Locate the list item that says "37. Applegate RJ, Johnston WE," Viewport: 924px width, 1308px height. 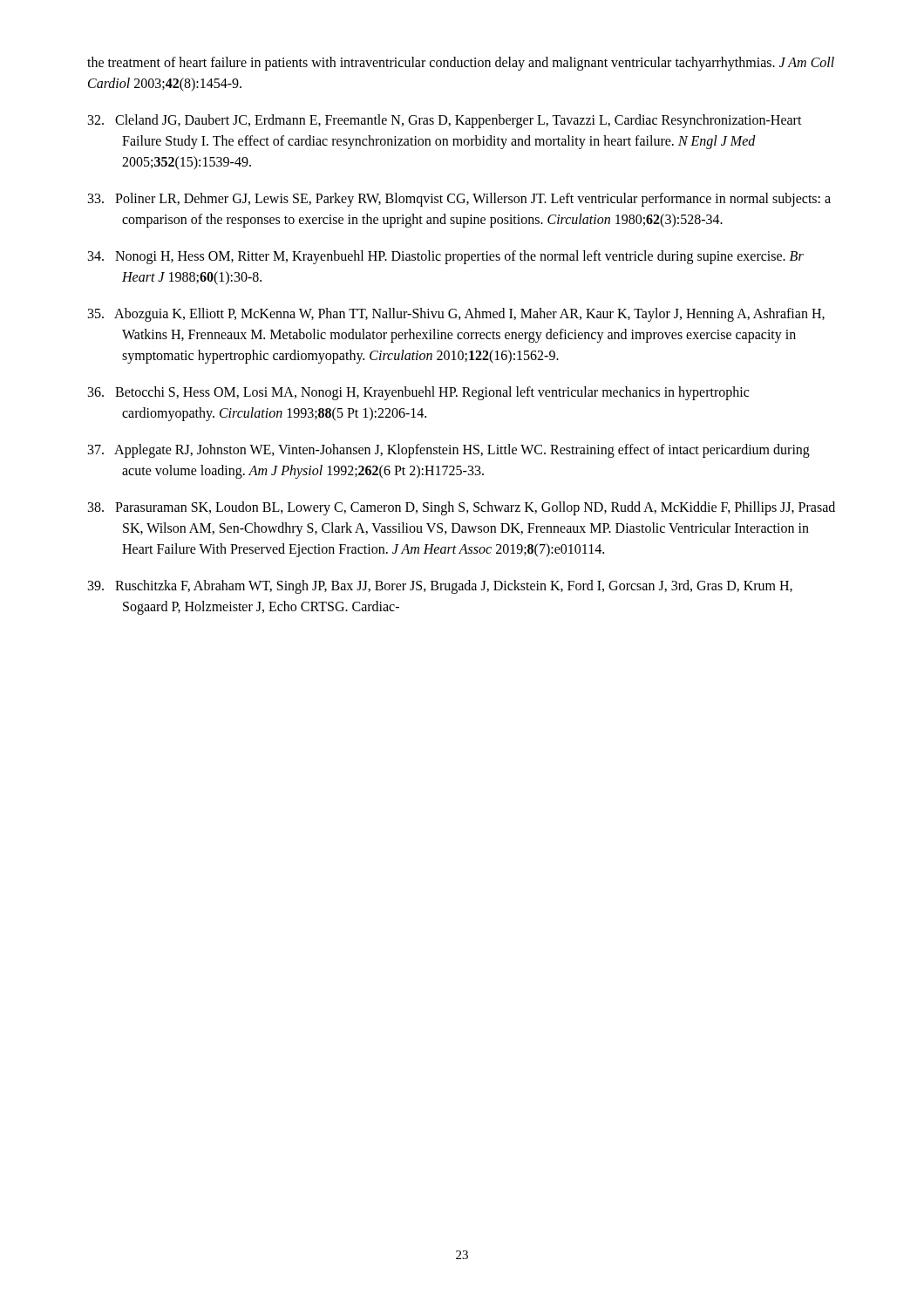pyautogui.click(x=448, y=460)
